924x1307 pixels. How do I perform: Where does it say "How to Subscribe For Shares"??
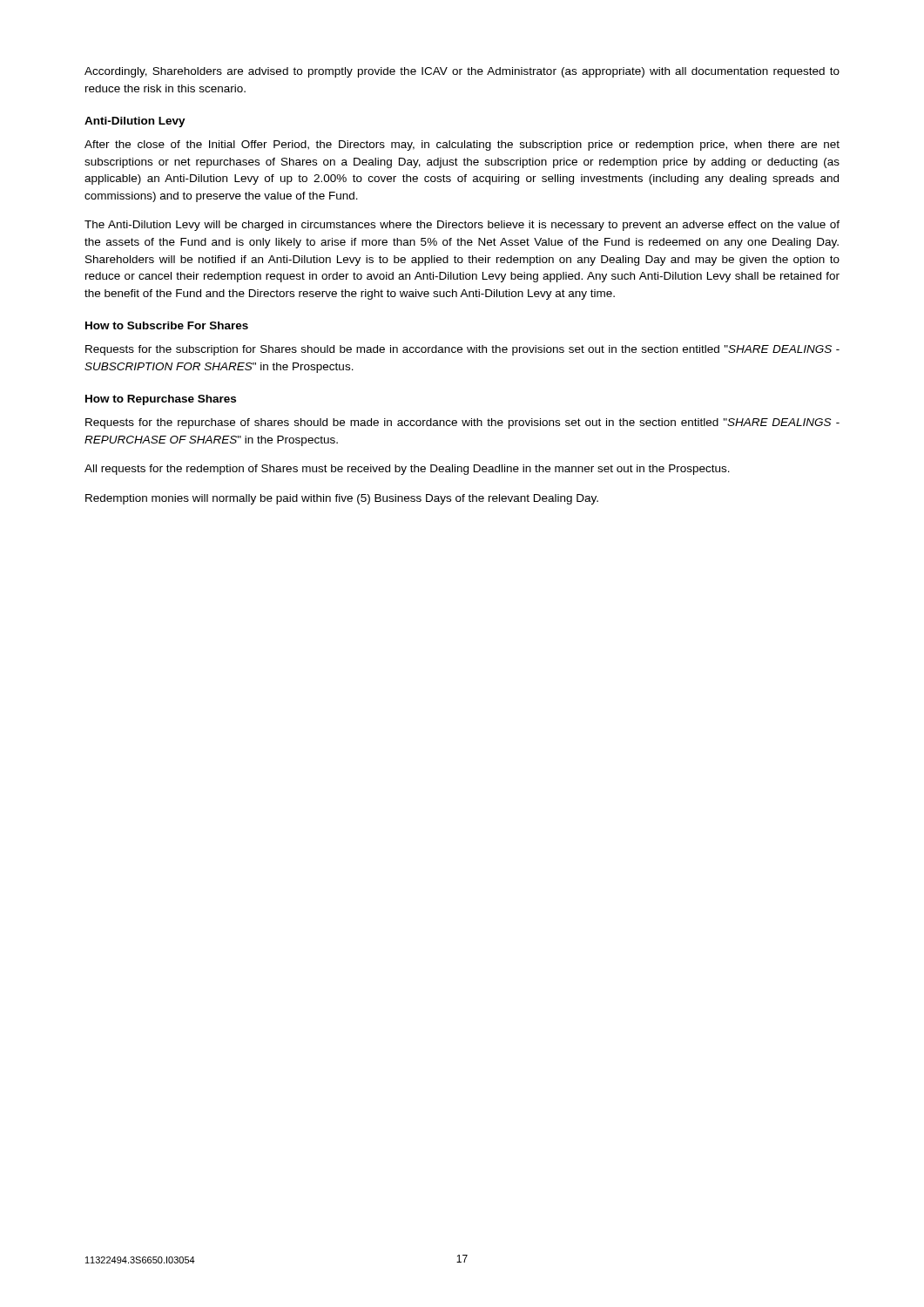[166, 326]
